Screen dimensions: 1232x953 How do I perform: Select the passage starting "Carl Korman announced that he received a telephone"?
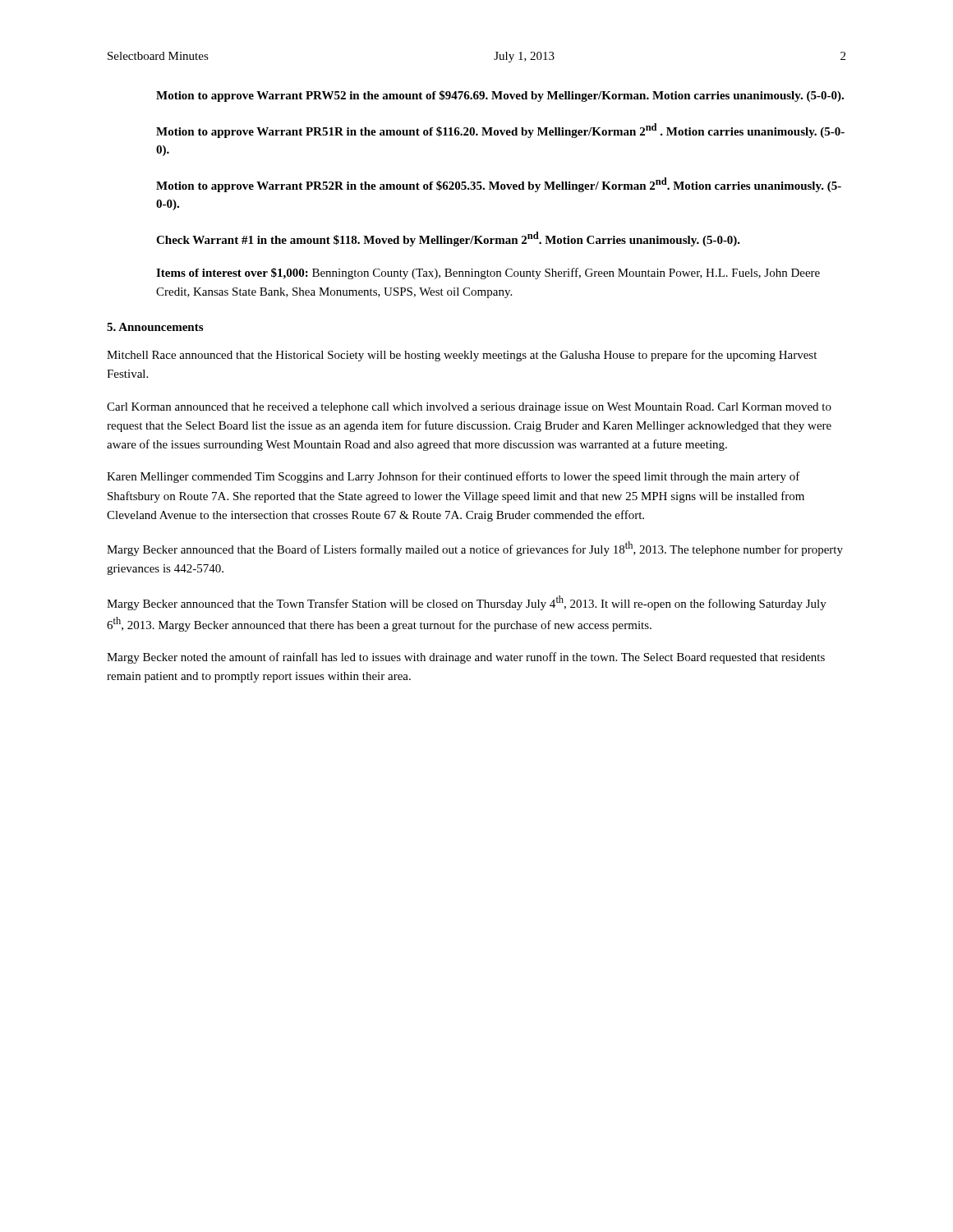[x=469, y=425]
